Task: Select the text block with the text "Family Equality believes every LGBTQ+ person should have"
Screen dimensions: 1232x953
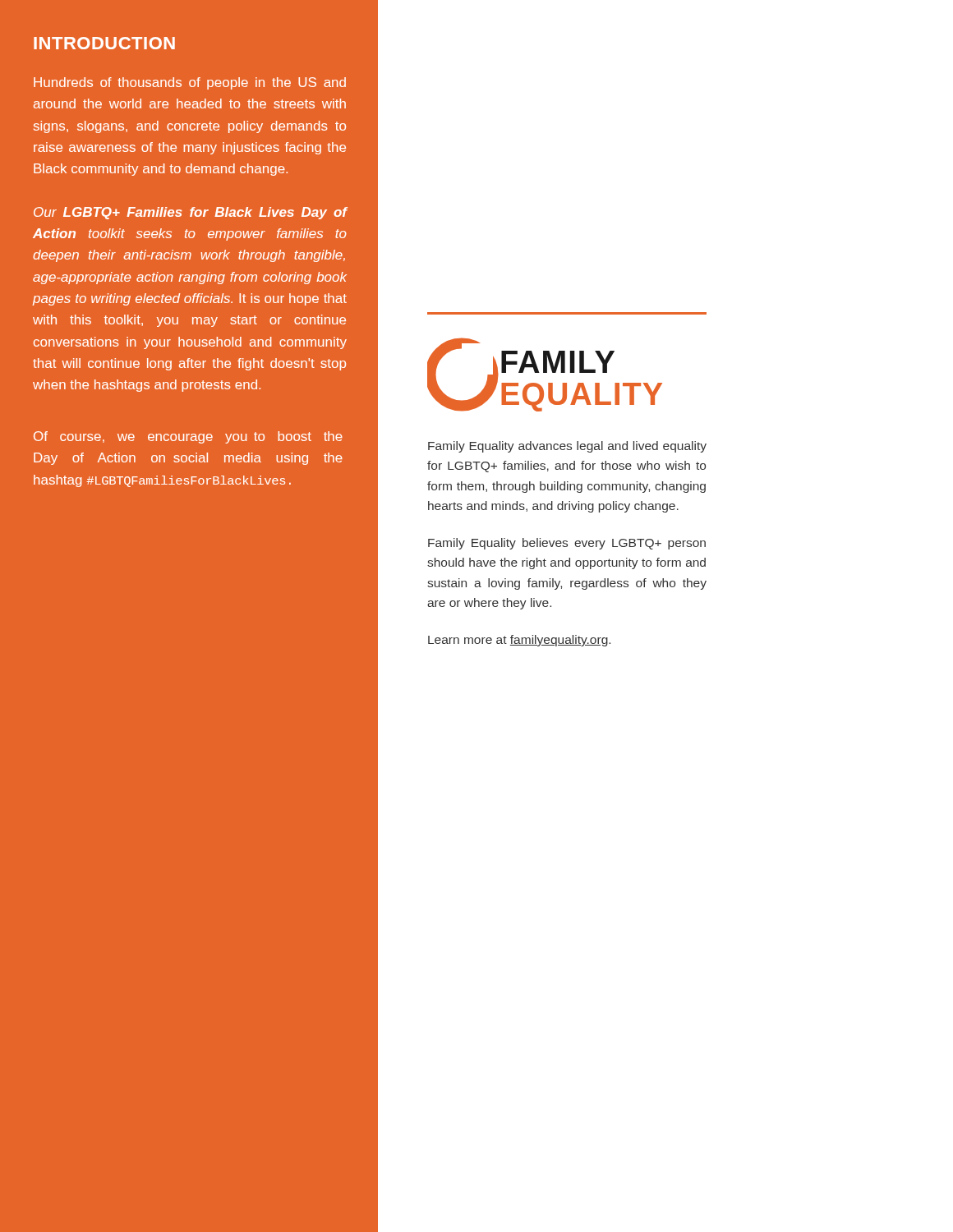Action: [x=567, y=573]
